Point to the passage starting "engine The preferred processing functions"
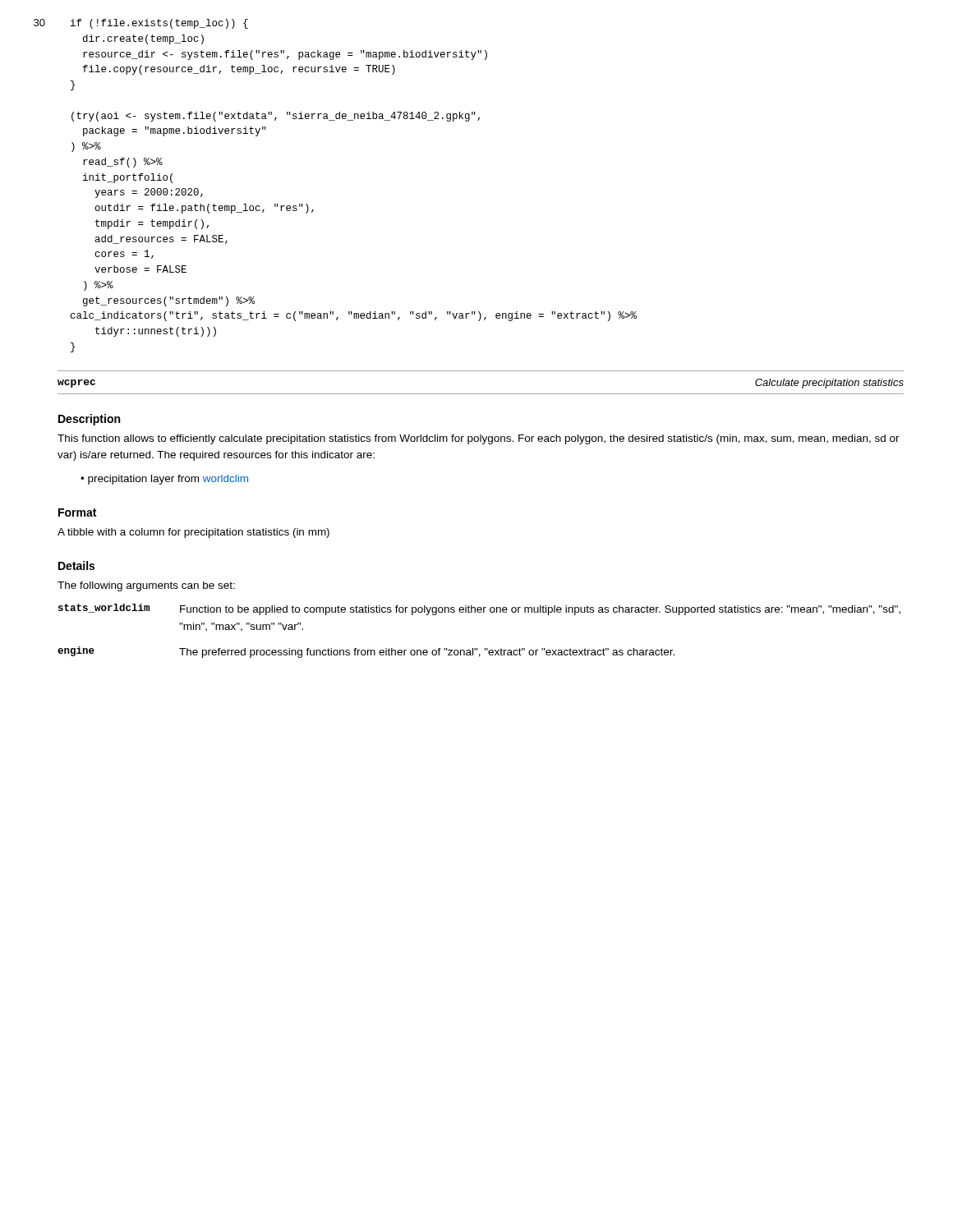This screenshot has height=1232, width=953. [x=367, y=652]
